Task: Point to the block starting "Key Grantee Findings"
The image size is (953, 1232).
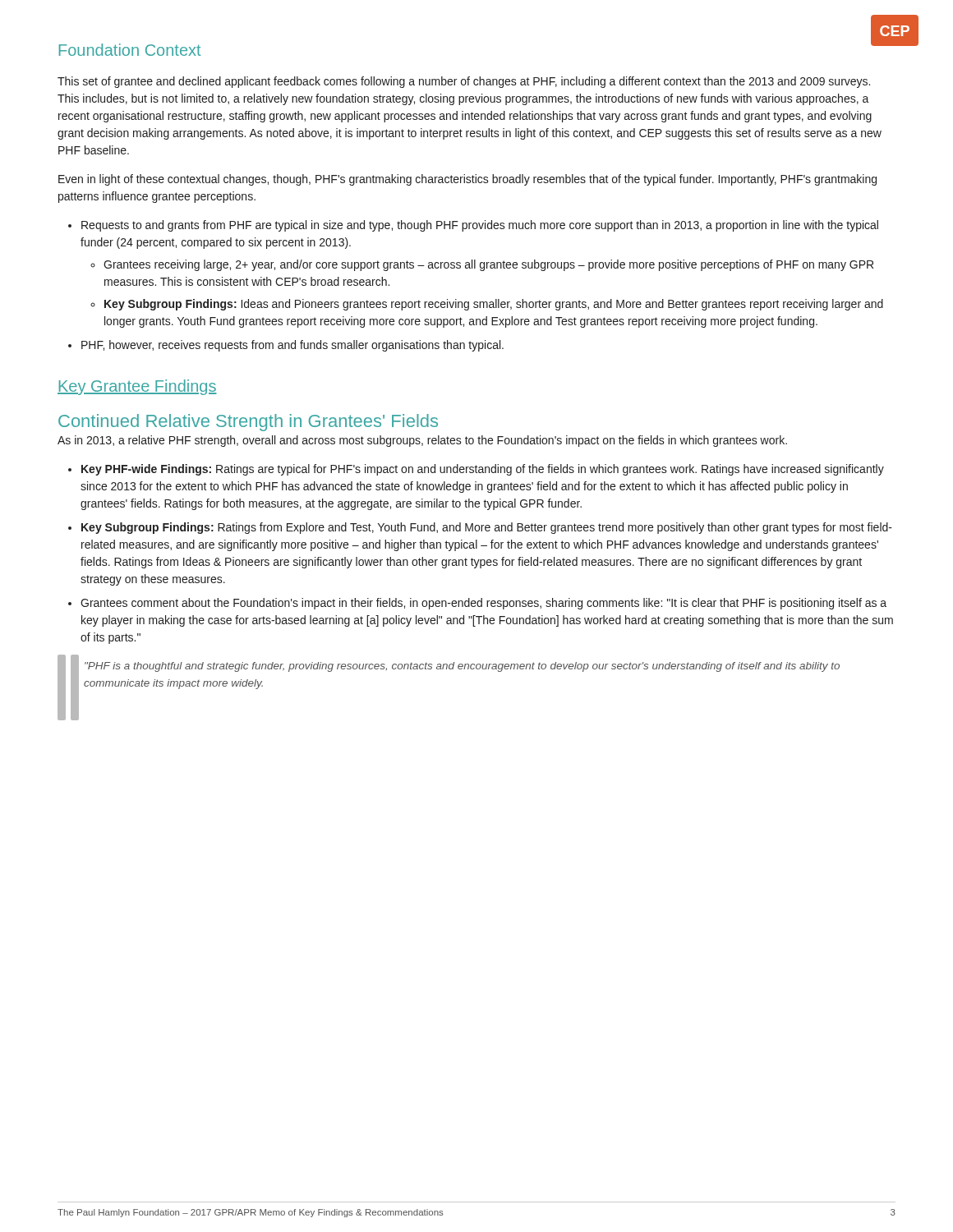Action: 137,386
